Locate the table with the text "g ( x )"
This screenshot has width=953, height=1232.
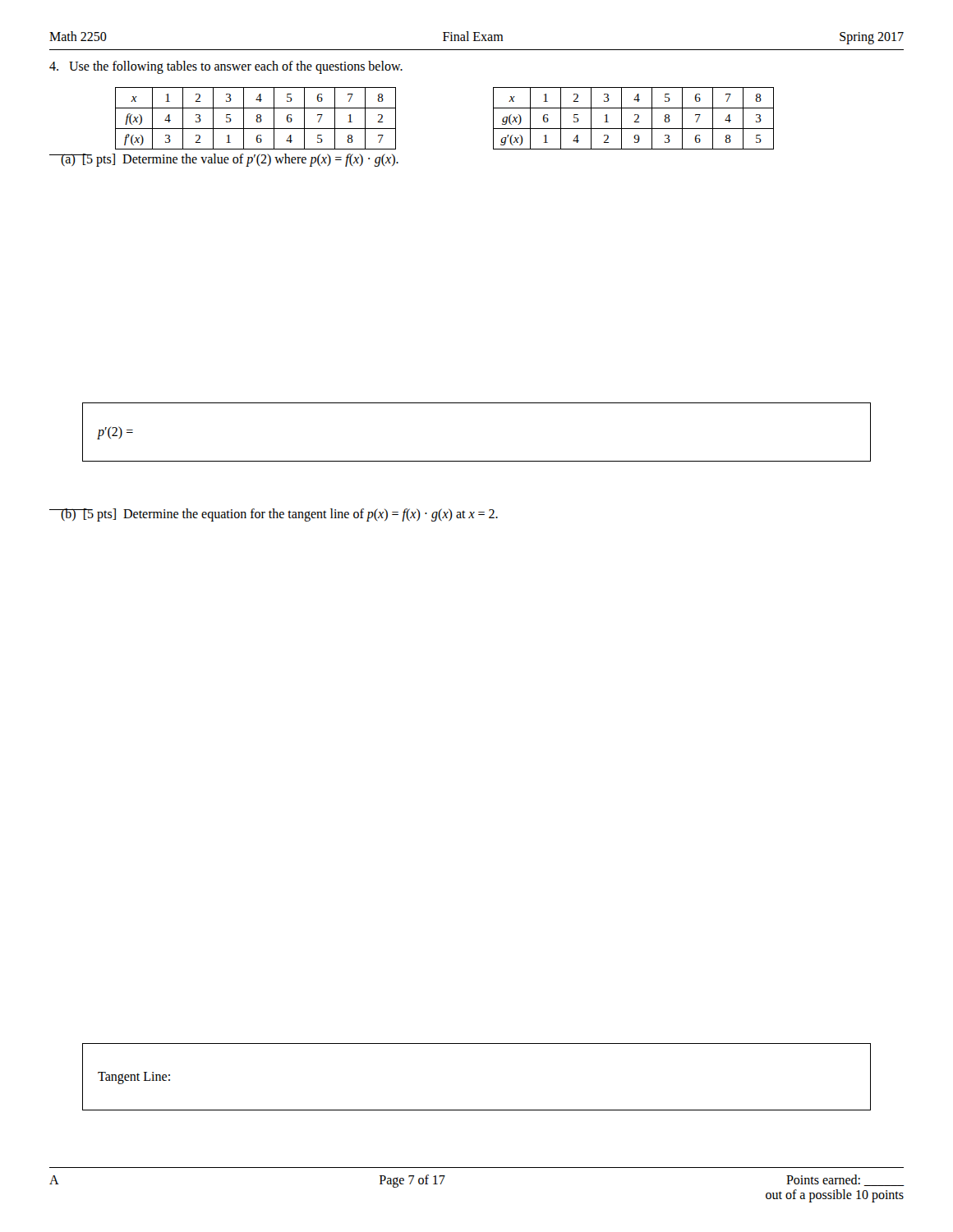click(633, 118)
